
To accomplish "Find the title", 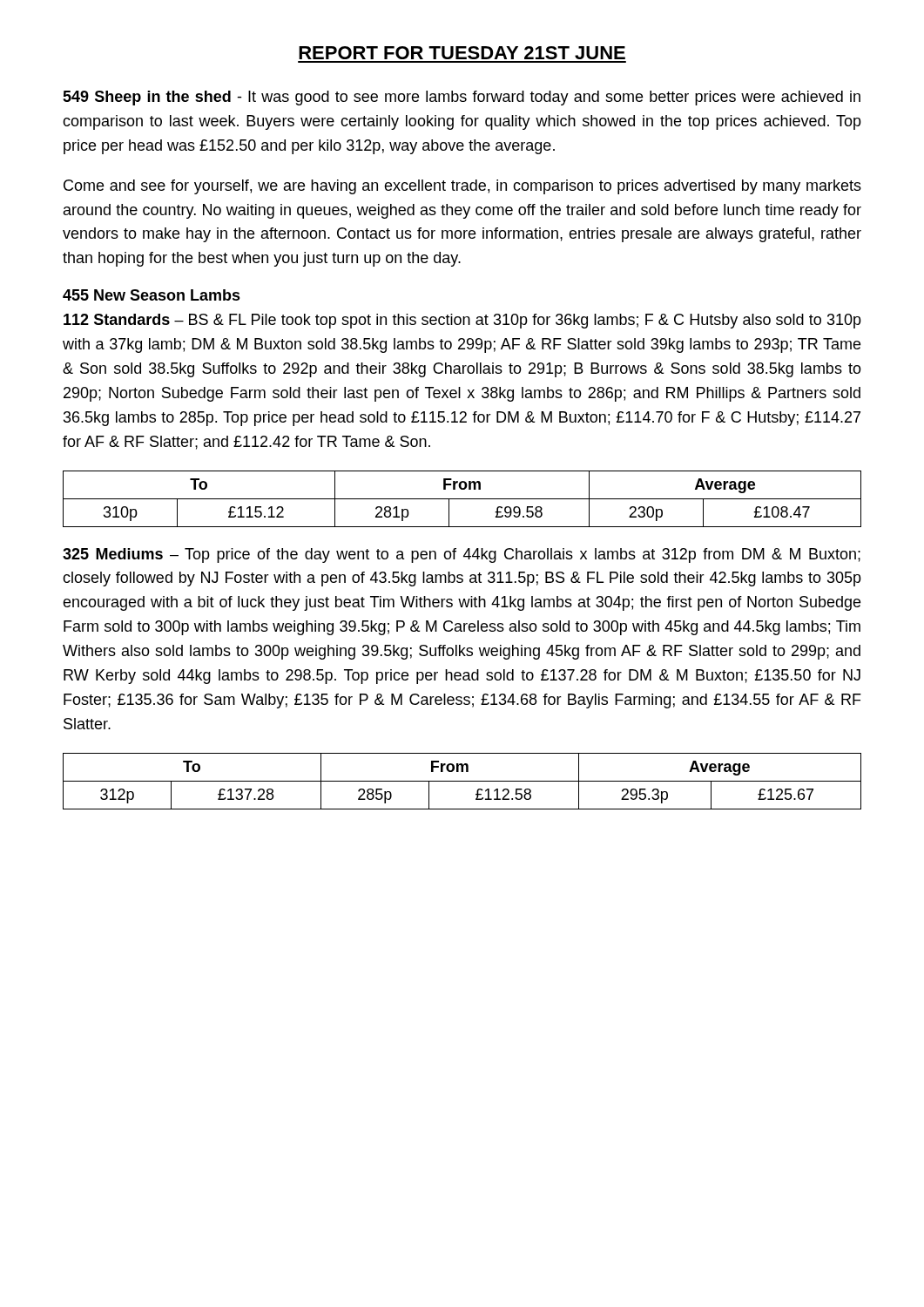I will point(462,53).
